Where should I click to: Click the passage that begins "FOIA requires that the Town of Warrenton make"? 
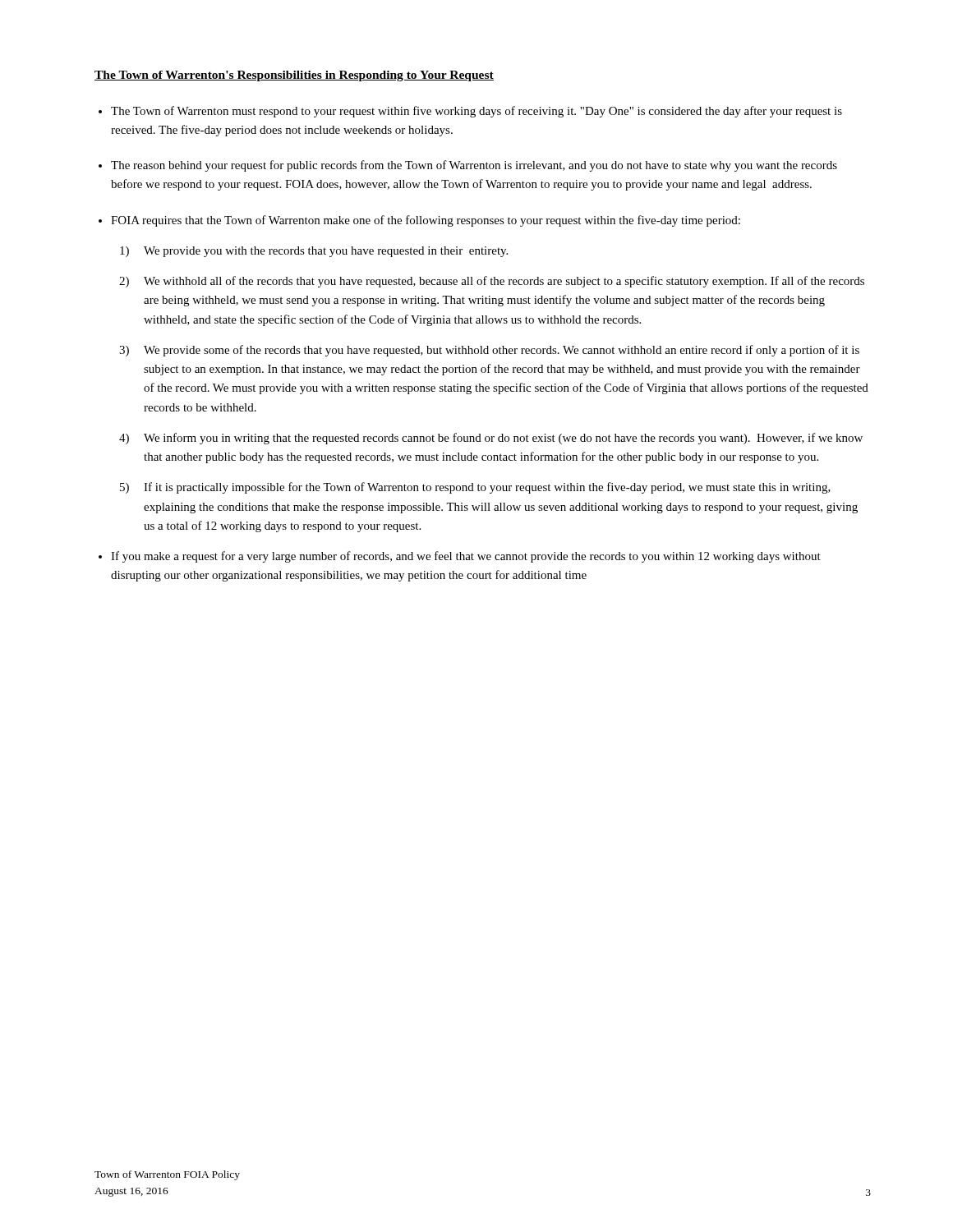pos(491,374)
